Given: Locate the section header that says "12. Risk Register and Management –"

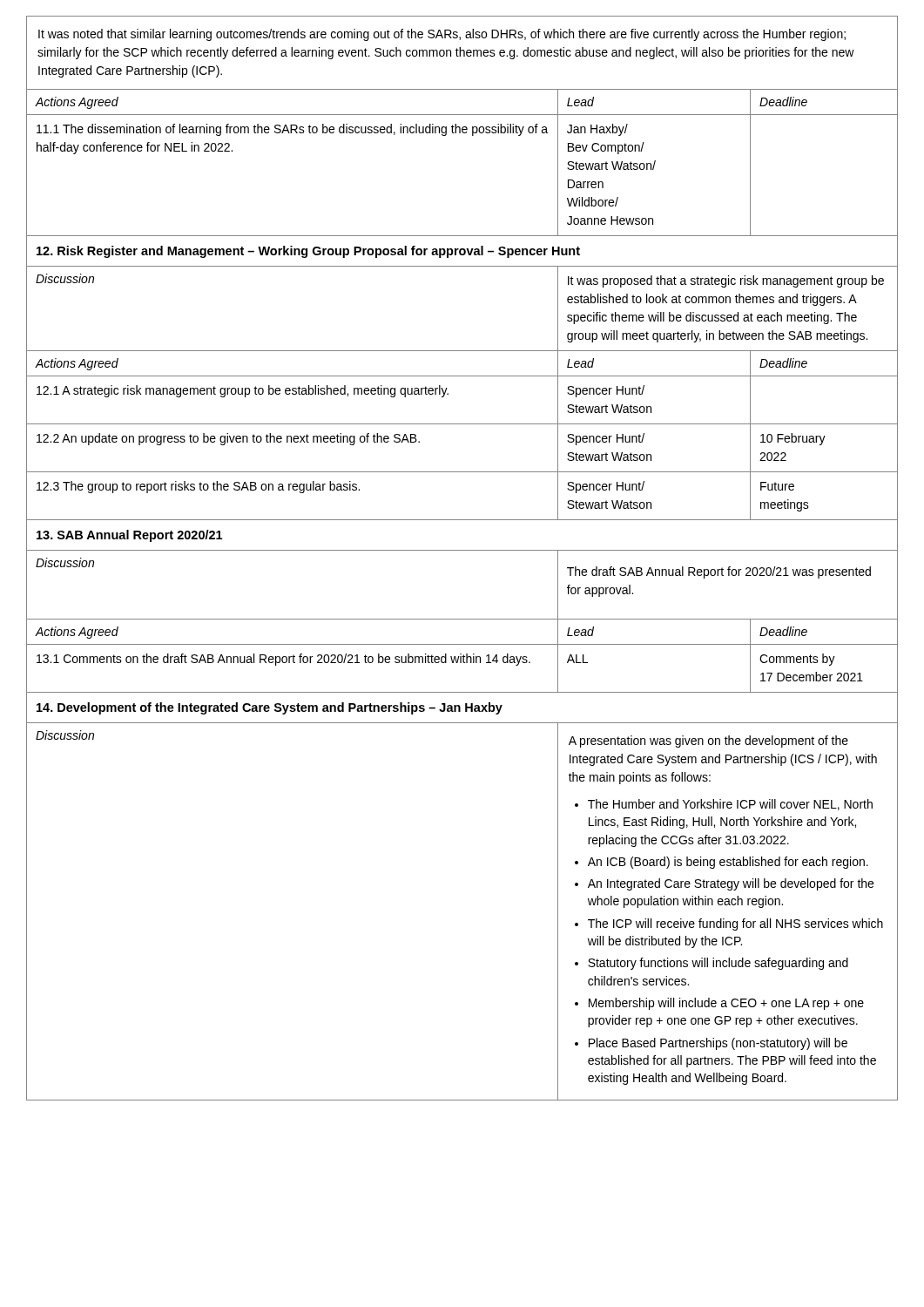Looking at the screenshot, I should click(308, 251).
